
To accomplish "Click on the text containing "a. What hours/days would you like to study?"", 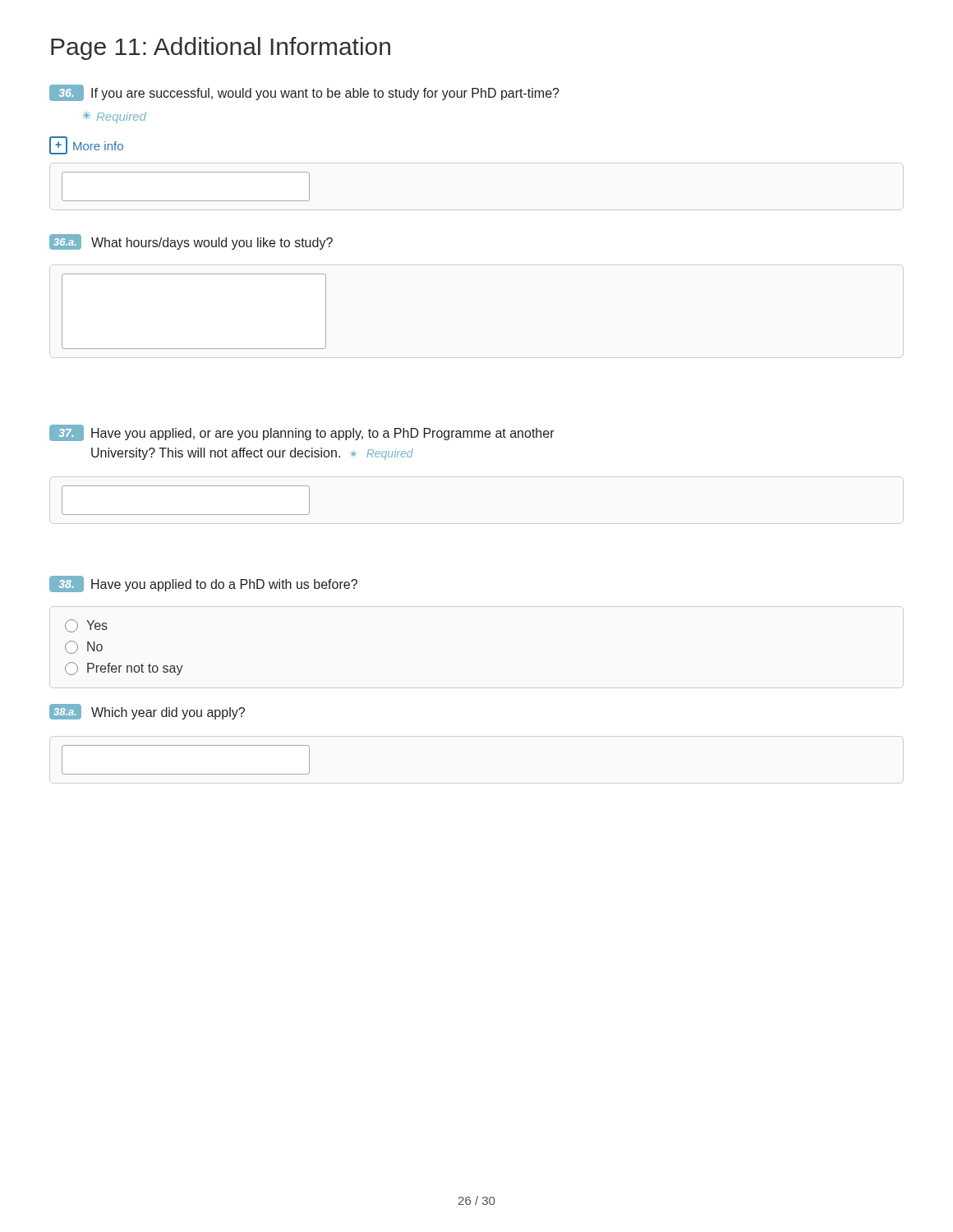I will (191, 242).
